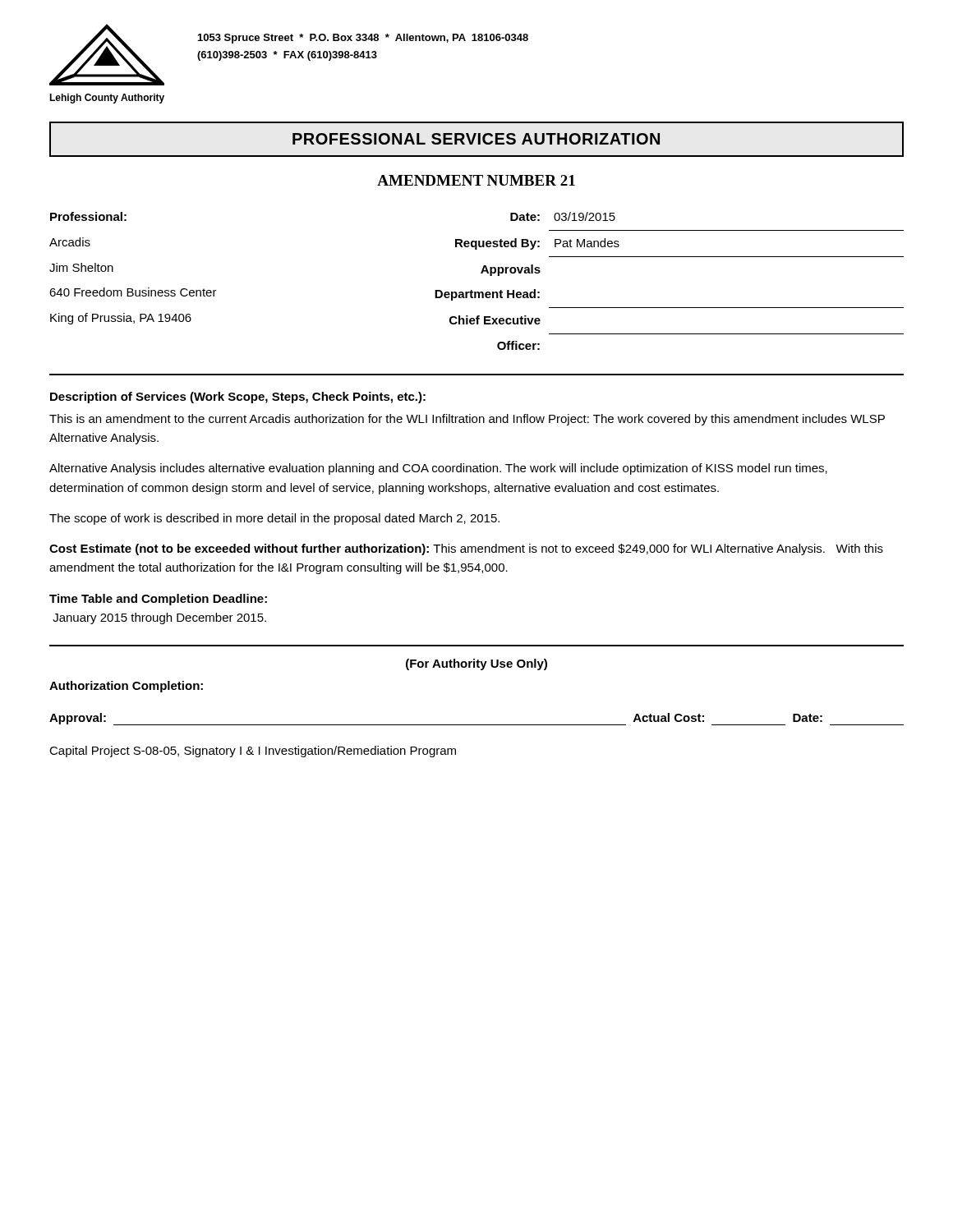Click on the text block that reads "Alternative Analysis includes alternative"
Image resolution: width=953 pixels, height=1232 pixels.
tap(439, 478)
